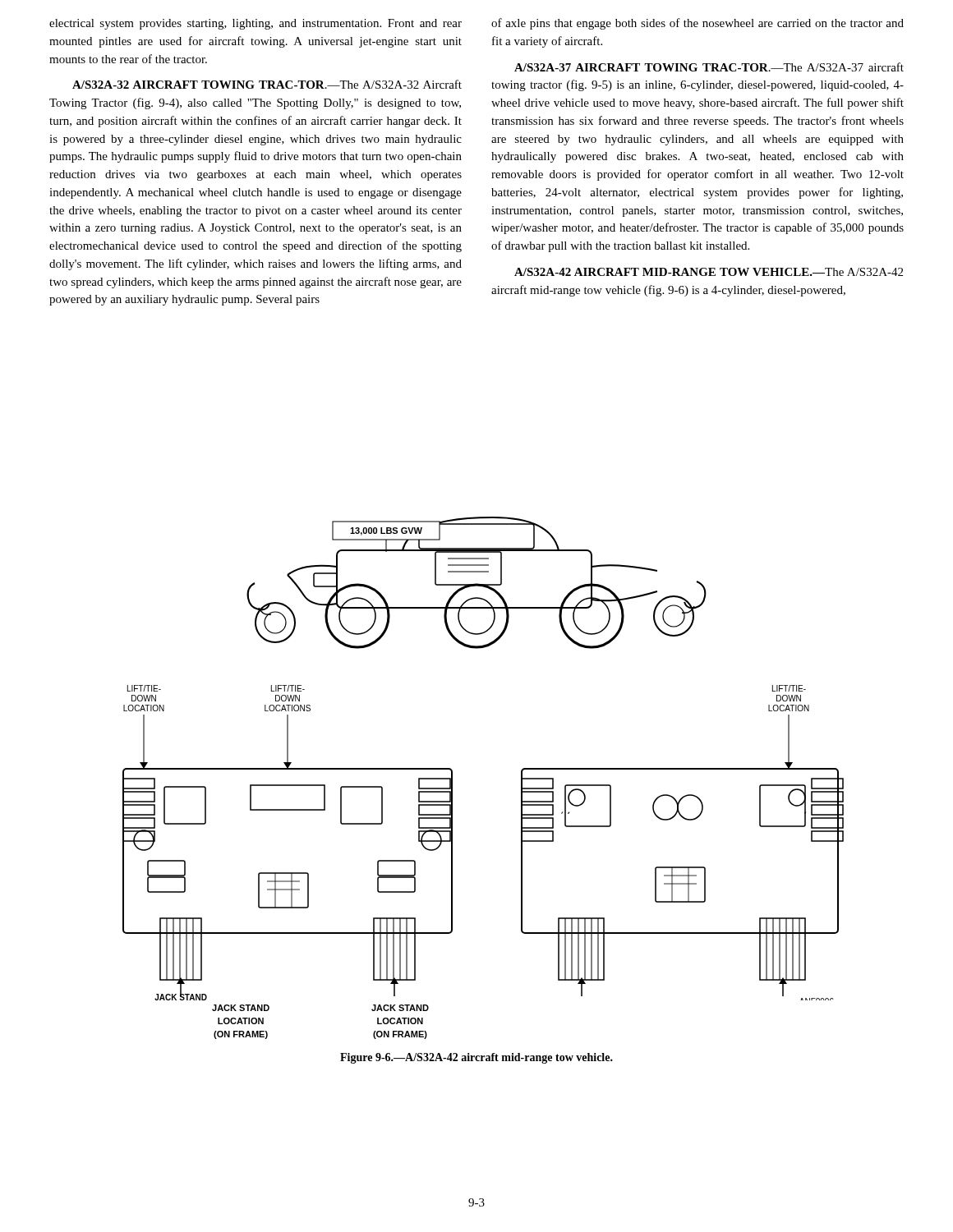This screenshot has width=953, height=1232.
Task: Locate the region starting "electrical system provides"
Action: (x=255, y=162)
